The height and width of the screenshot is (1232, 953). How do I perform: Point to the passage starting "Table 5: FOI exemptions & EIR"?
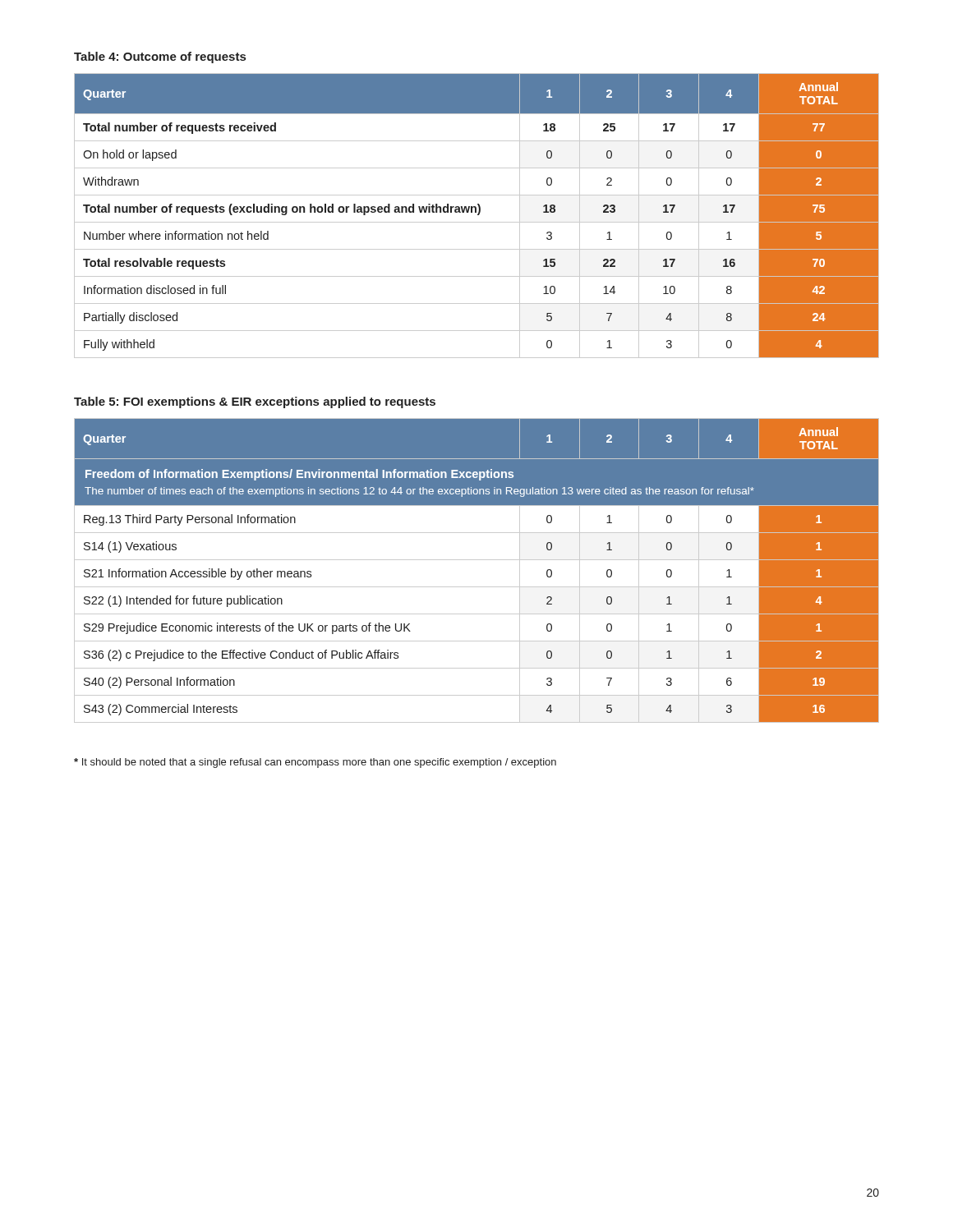click(255, 401)
